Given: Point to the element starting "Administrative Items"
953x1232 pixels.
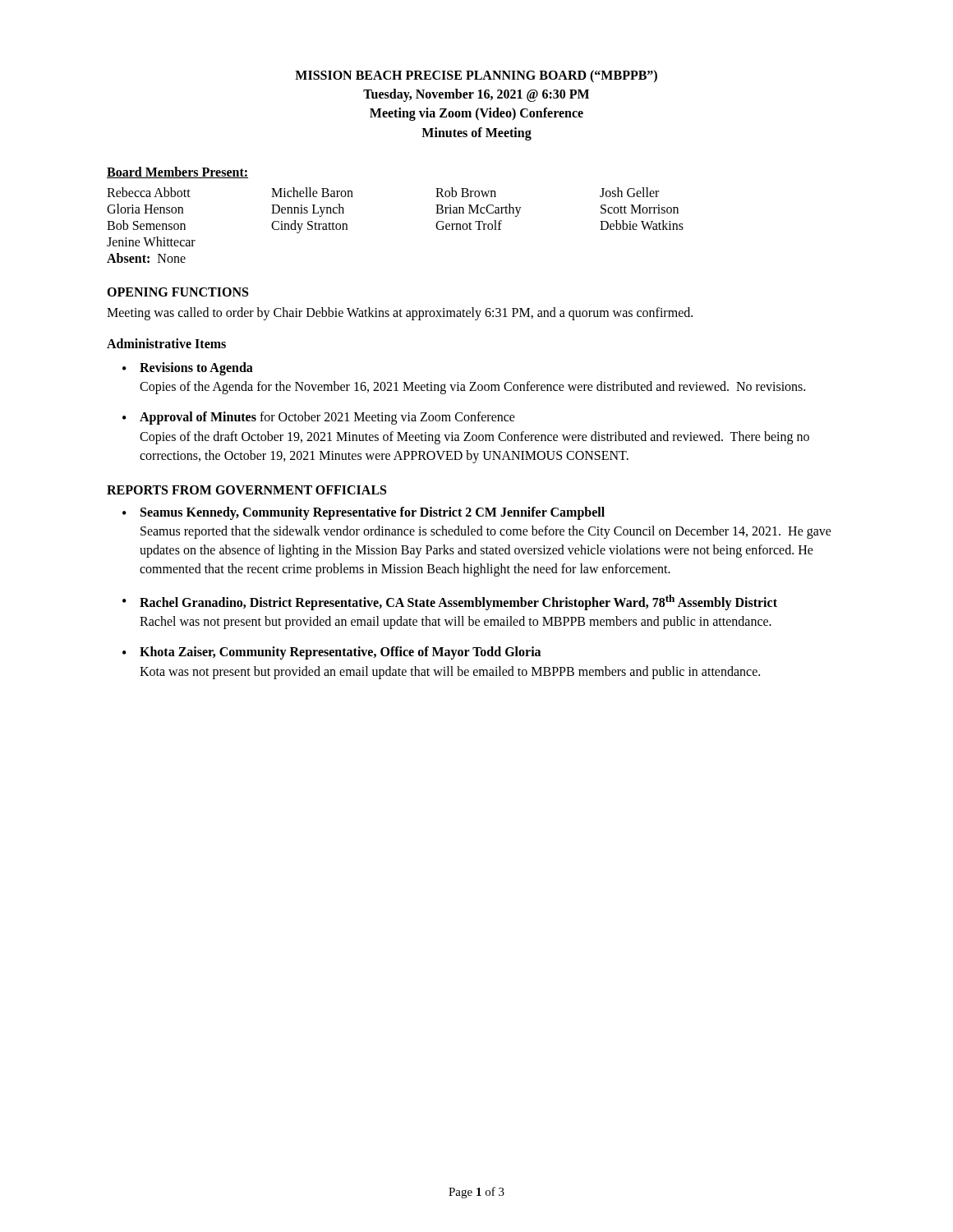Looking at the screenshot, I should [x=166, y=344].
